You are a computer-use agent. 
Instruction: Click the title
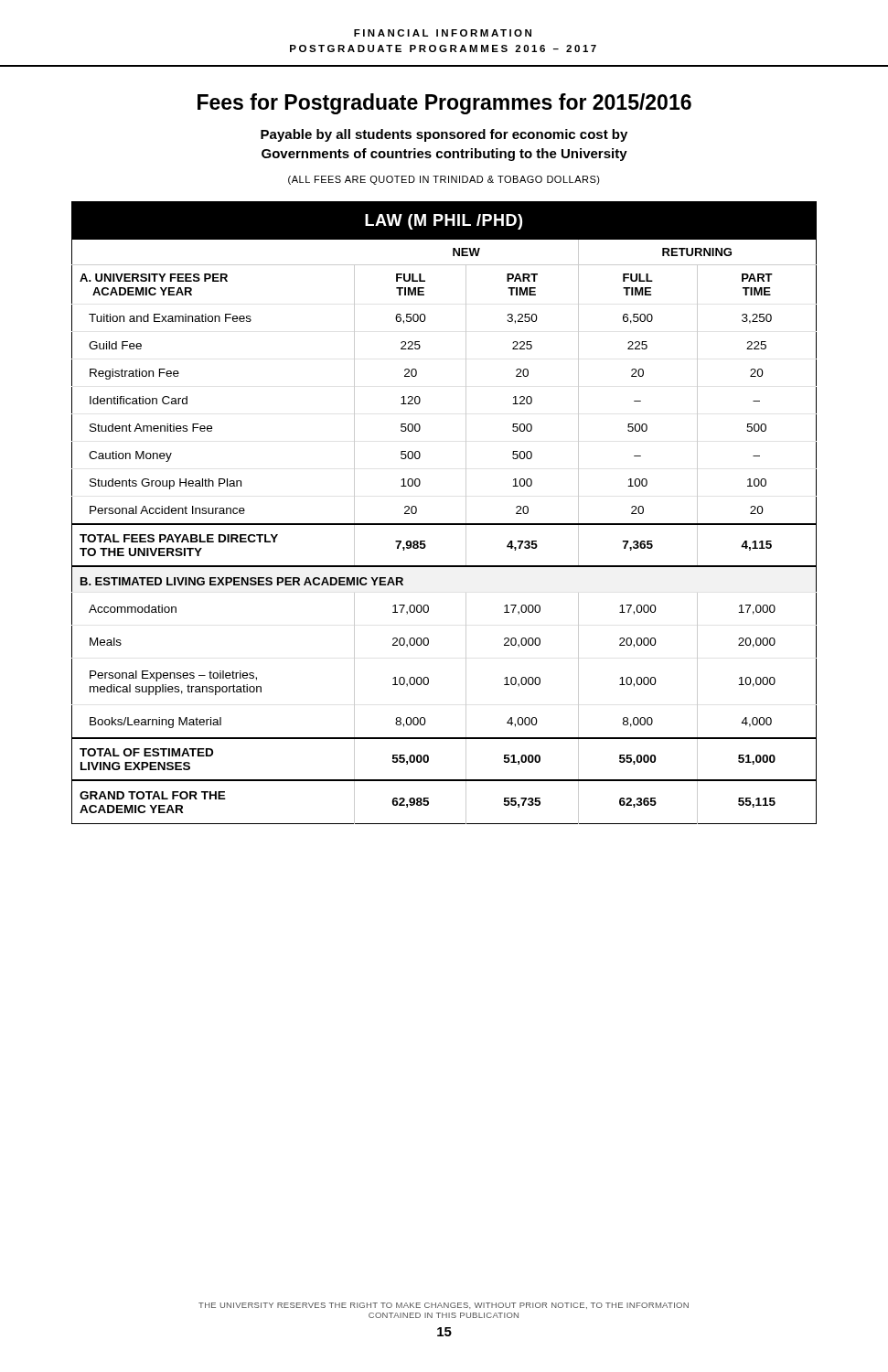tap(444, 102)
